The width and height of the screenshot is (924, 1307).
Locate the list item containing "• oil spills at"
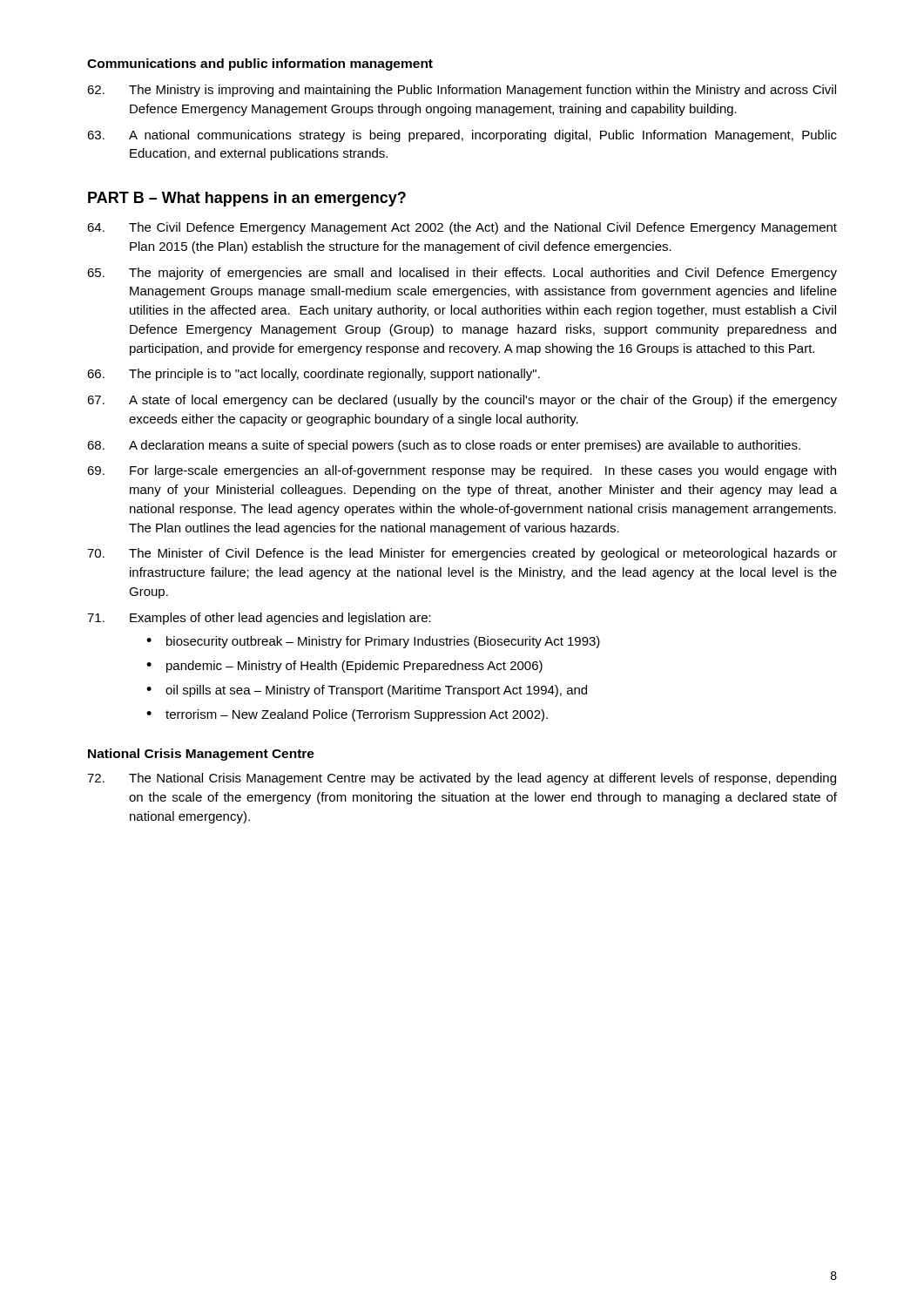[492, 690]
